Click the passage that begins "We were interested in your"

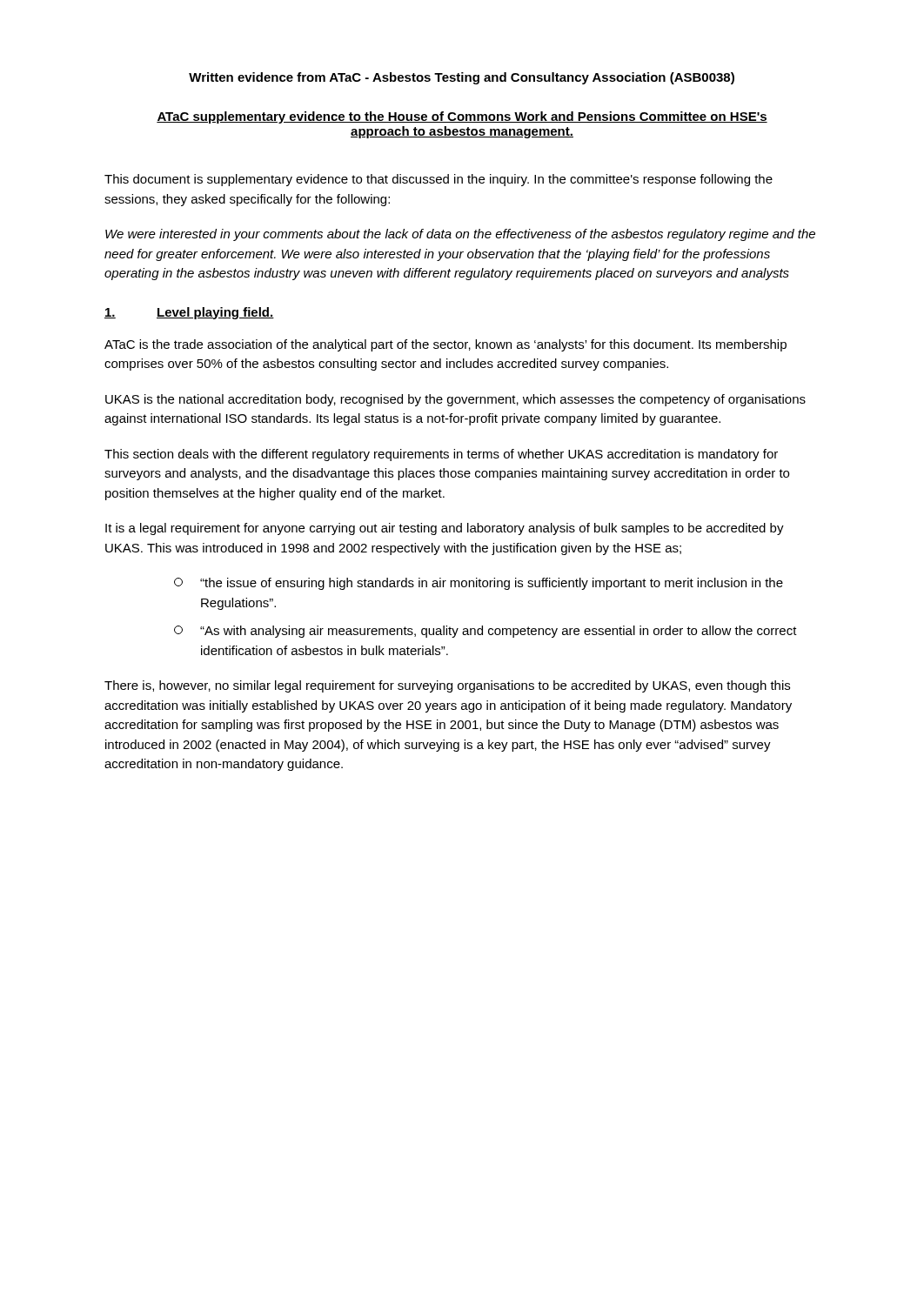click(460, 253)
